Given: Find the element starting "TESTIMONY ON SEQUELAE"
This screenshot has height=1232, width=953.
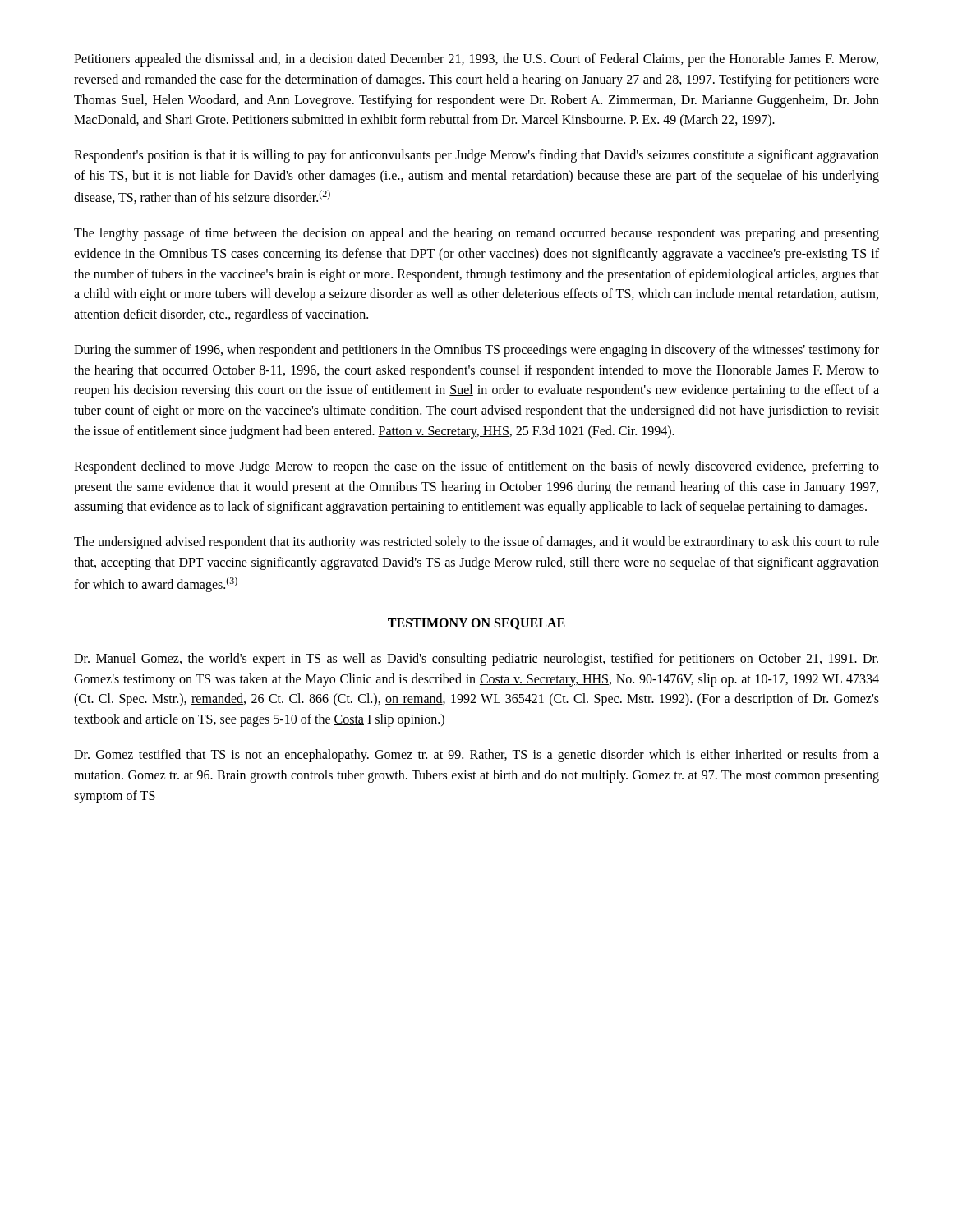Looking at the screenshot, I should tap(476, 623).
